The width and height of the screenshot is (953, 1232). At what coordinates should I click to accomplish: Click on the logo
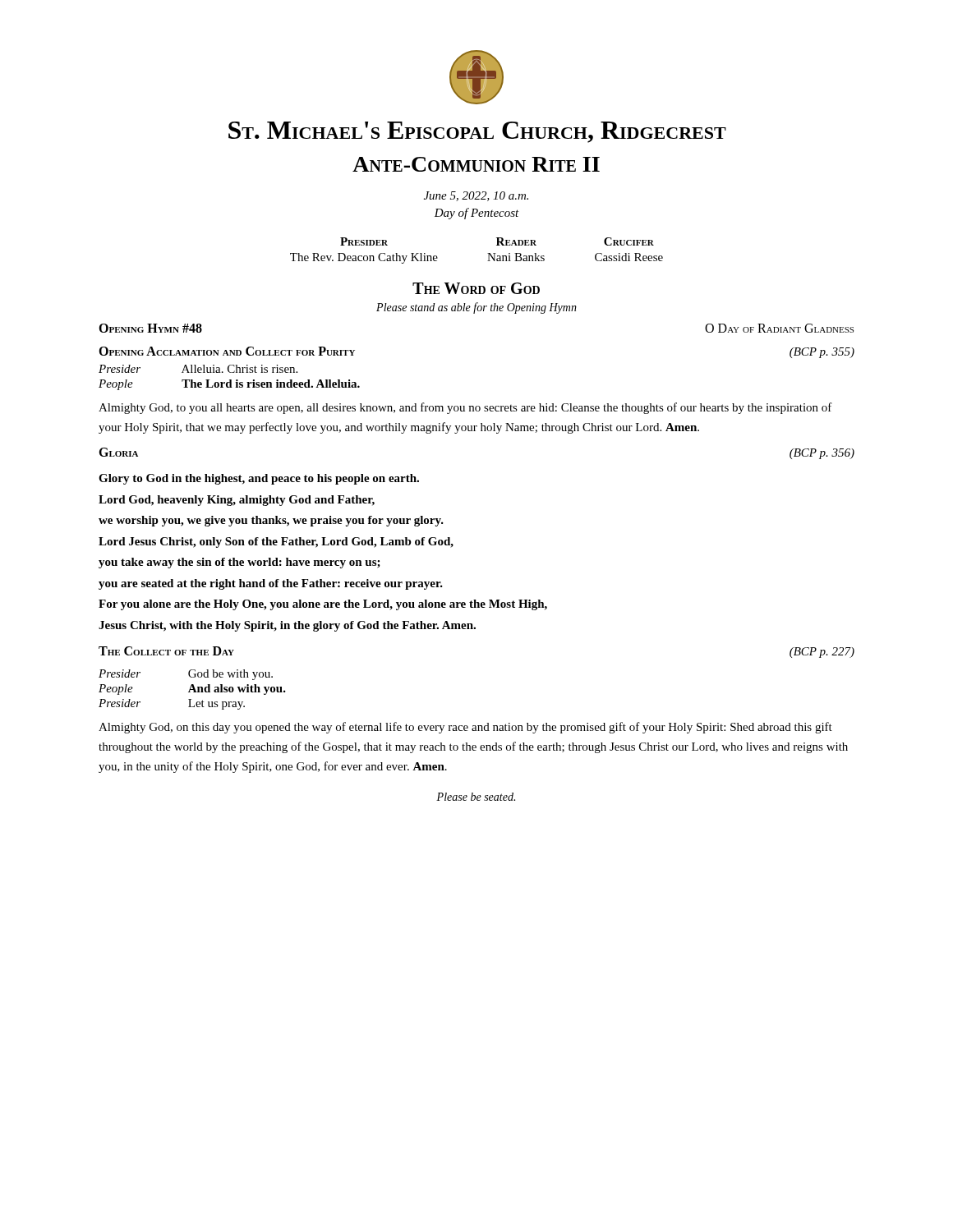tap(476, 77)
